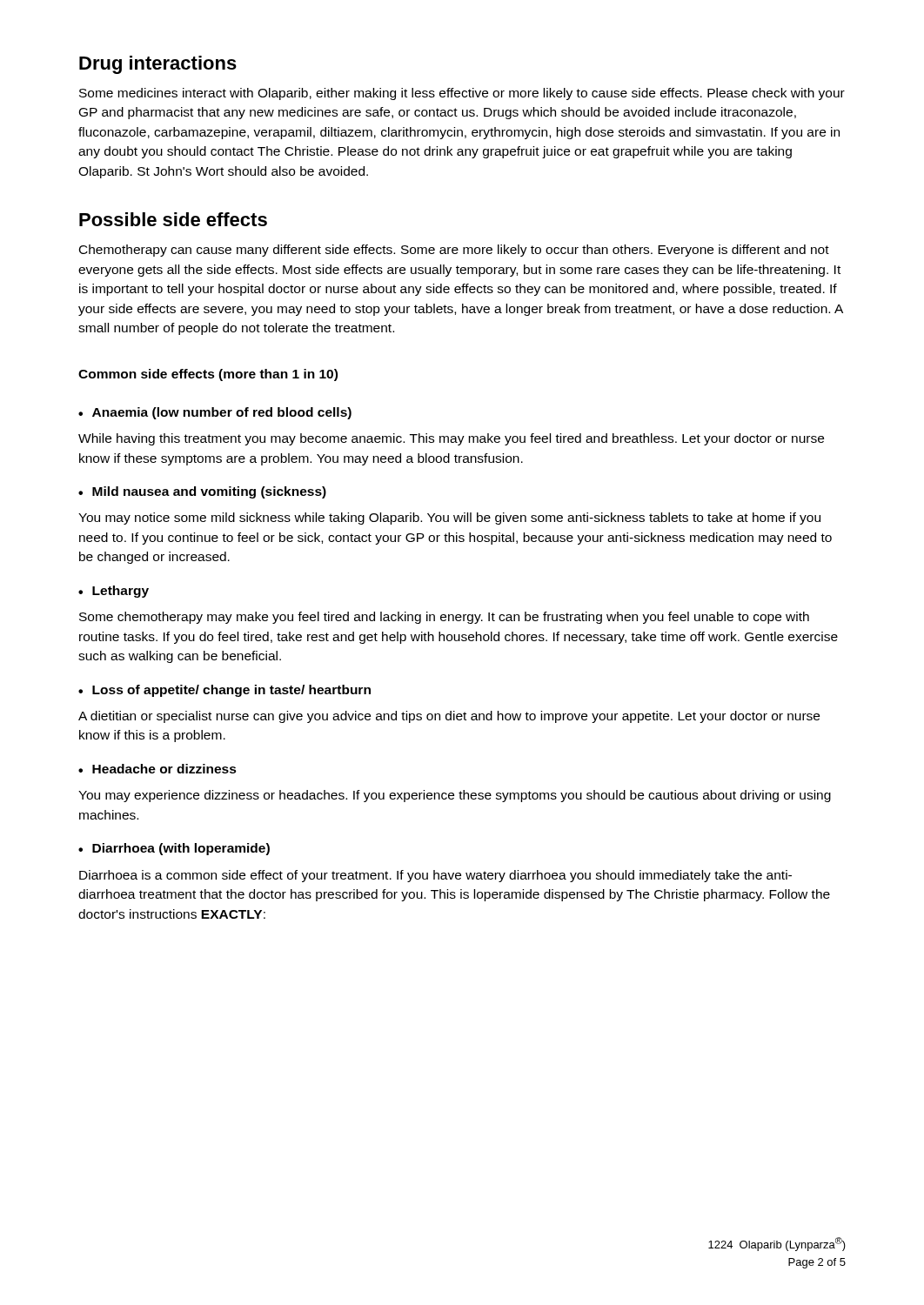Image resolution: width=924 pixels, height=1305 pixels.
Task: Point to the passage starting "A dietitian or specialist"
Action: coord(449,725)
